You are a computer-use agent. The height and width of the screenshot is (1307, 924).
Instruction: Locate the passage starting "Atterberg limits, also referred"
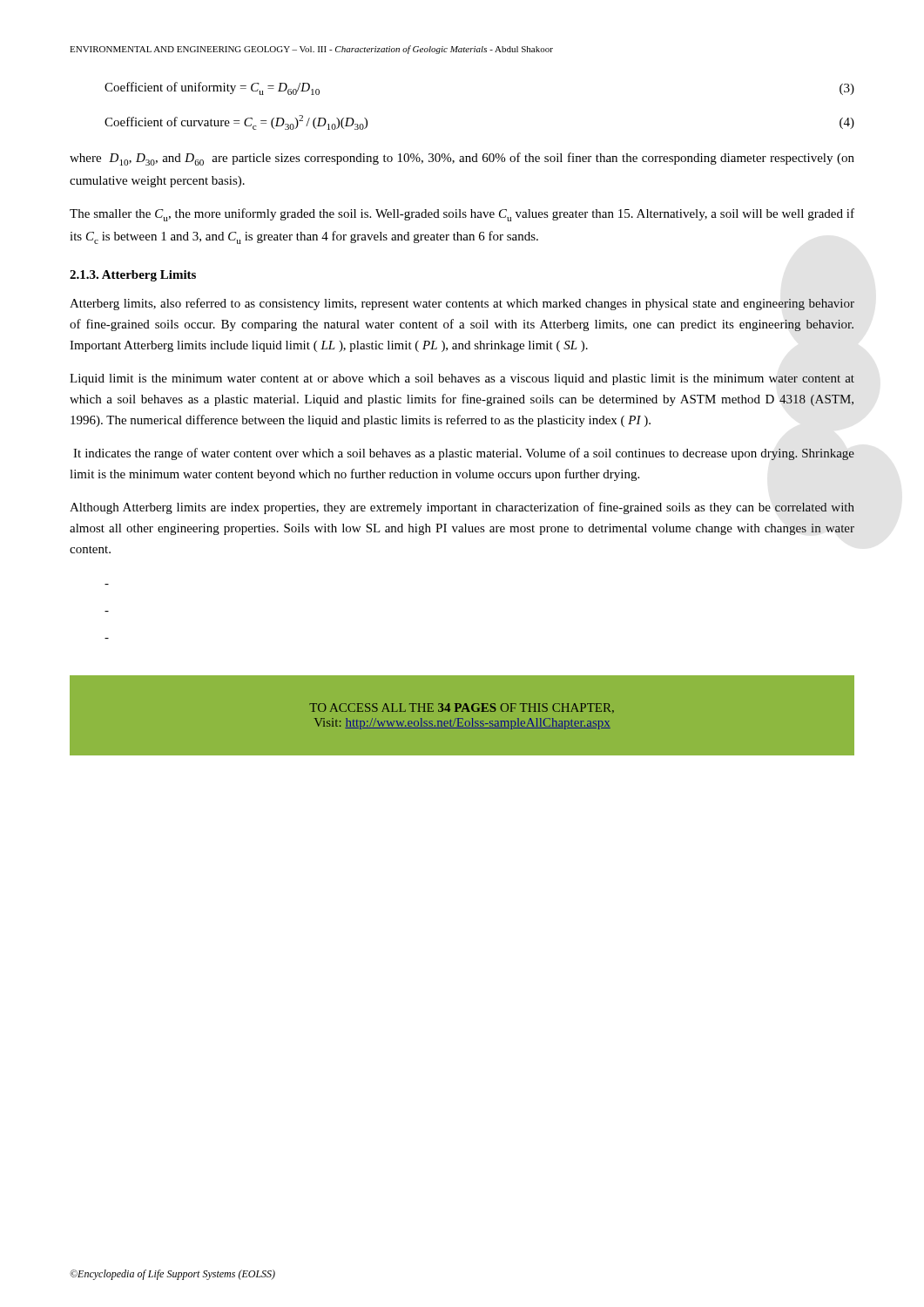(462, 324)
